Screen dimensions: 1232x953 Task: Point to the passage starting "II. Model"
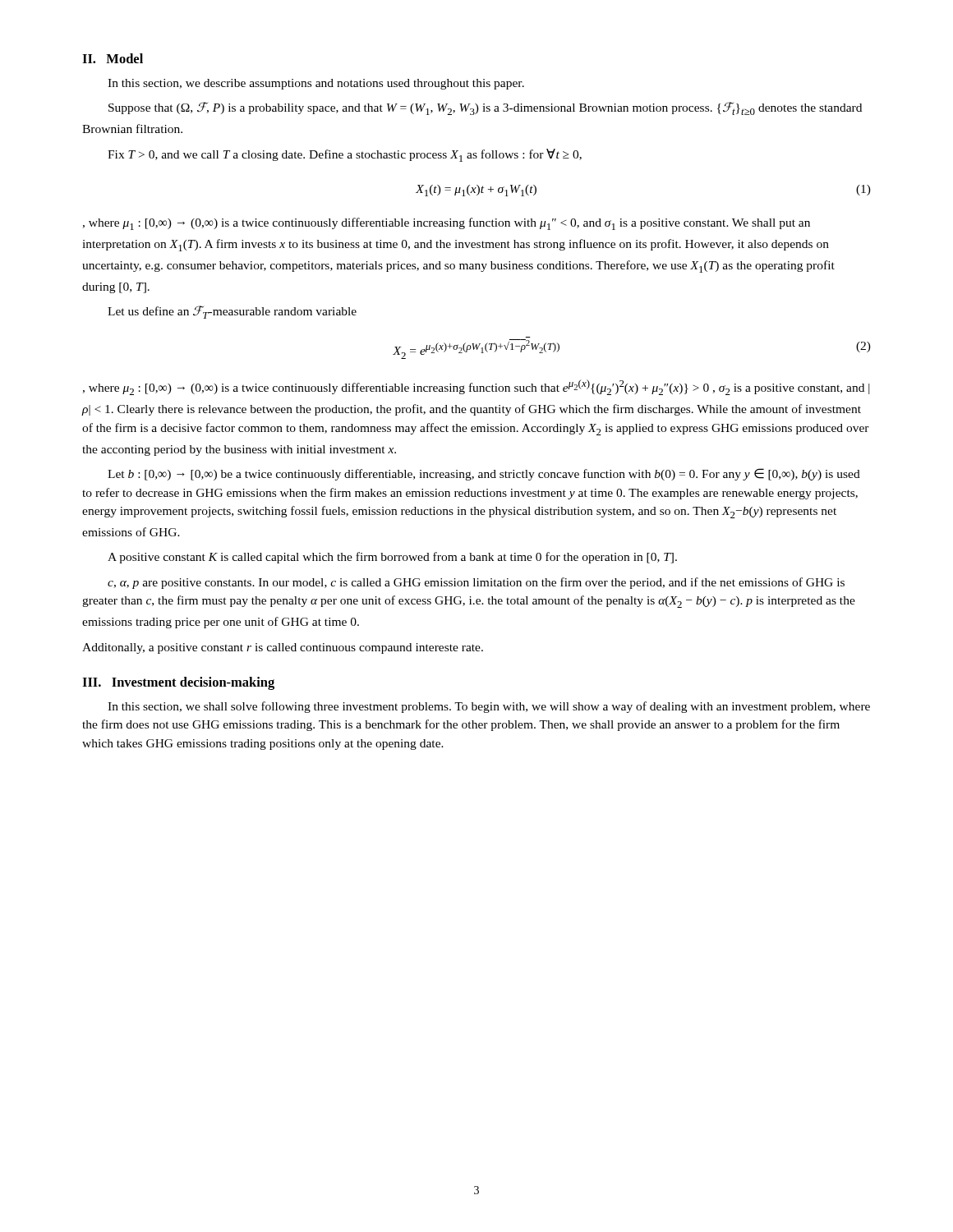point(113,59)
